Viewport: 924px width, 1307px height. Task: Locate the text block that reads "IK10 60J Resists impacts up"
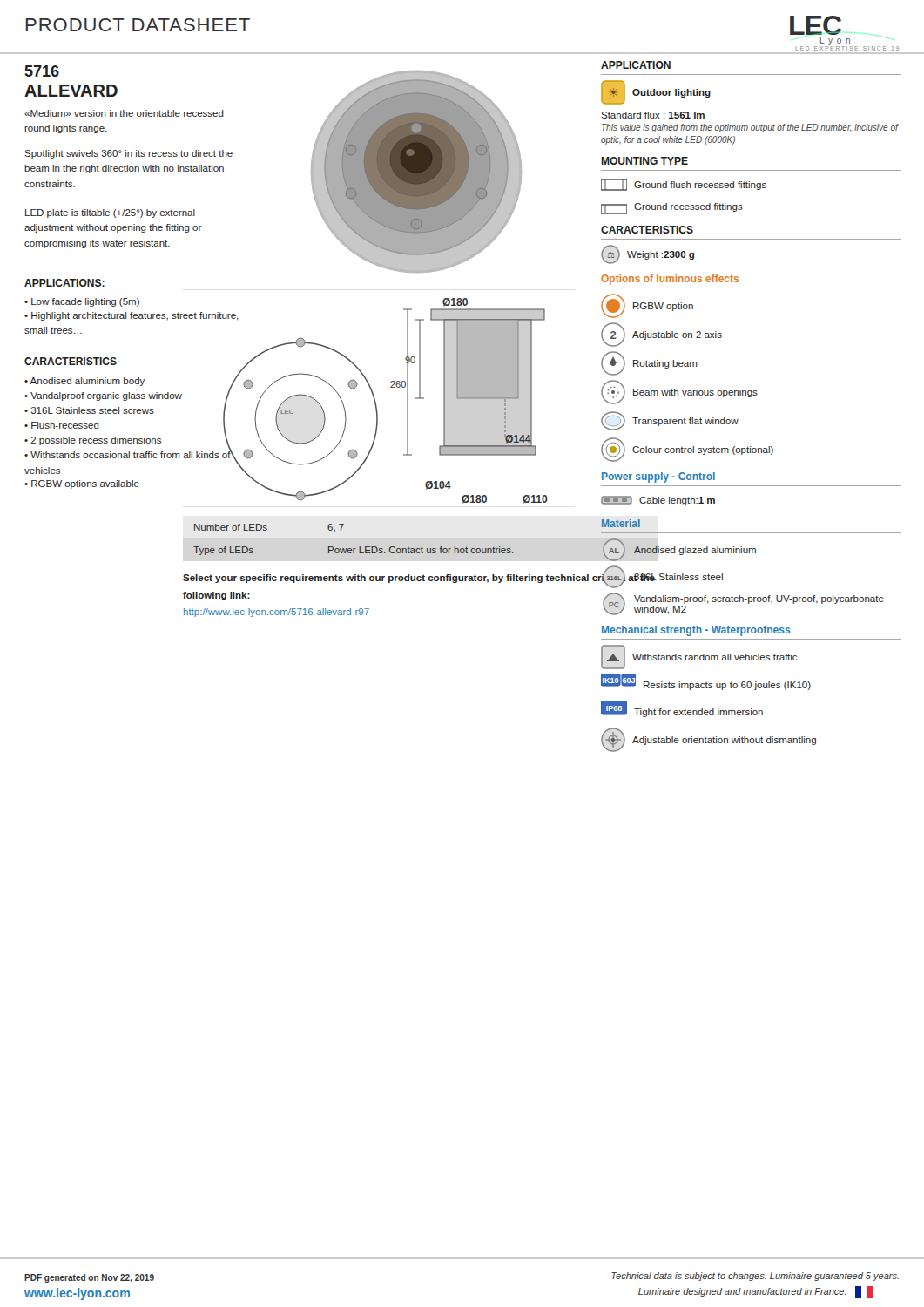(x=706, y=685)
